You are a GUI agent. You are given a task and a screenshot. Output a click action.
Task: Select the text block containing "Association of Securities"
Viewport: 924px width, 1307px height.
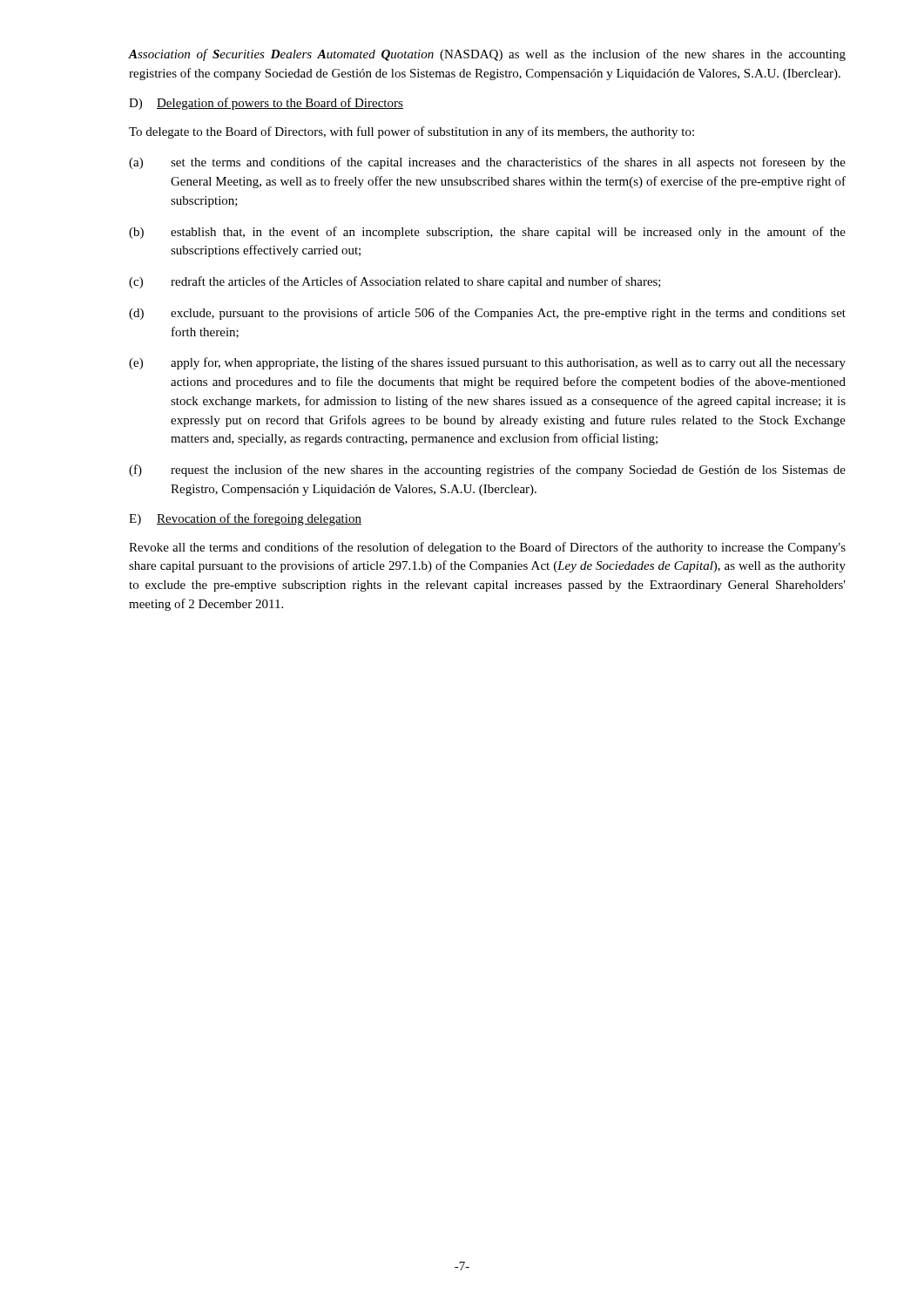point(487,64)
